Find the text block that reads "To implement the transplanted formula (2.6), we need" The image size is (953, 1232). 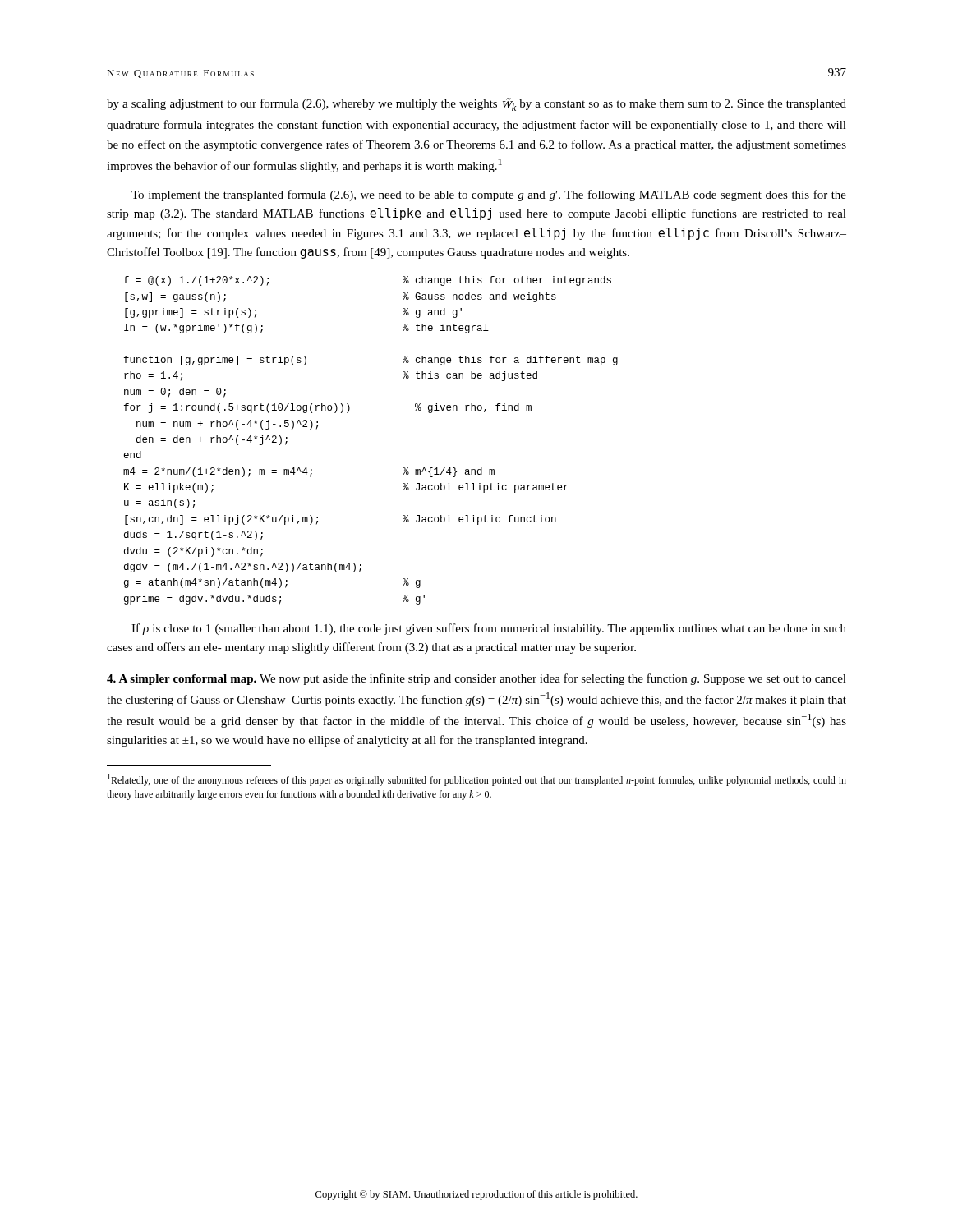[476, 224]
